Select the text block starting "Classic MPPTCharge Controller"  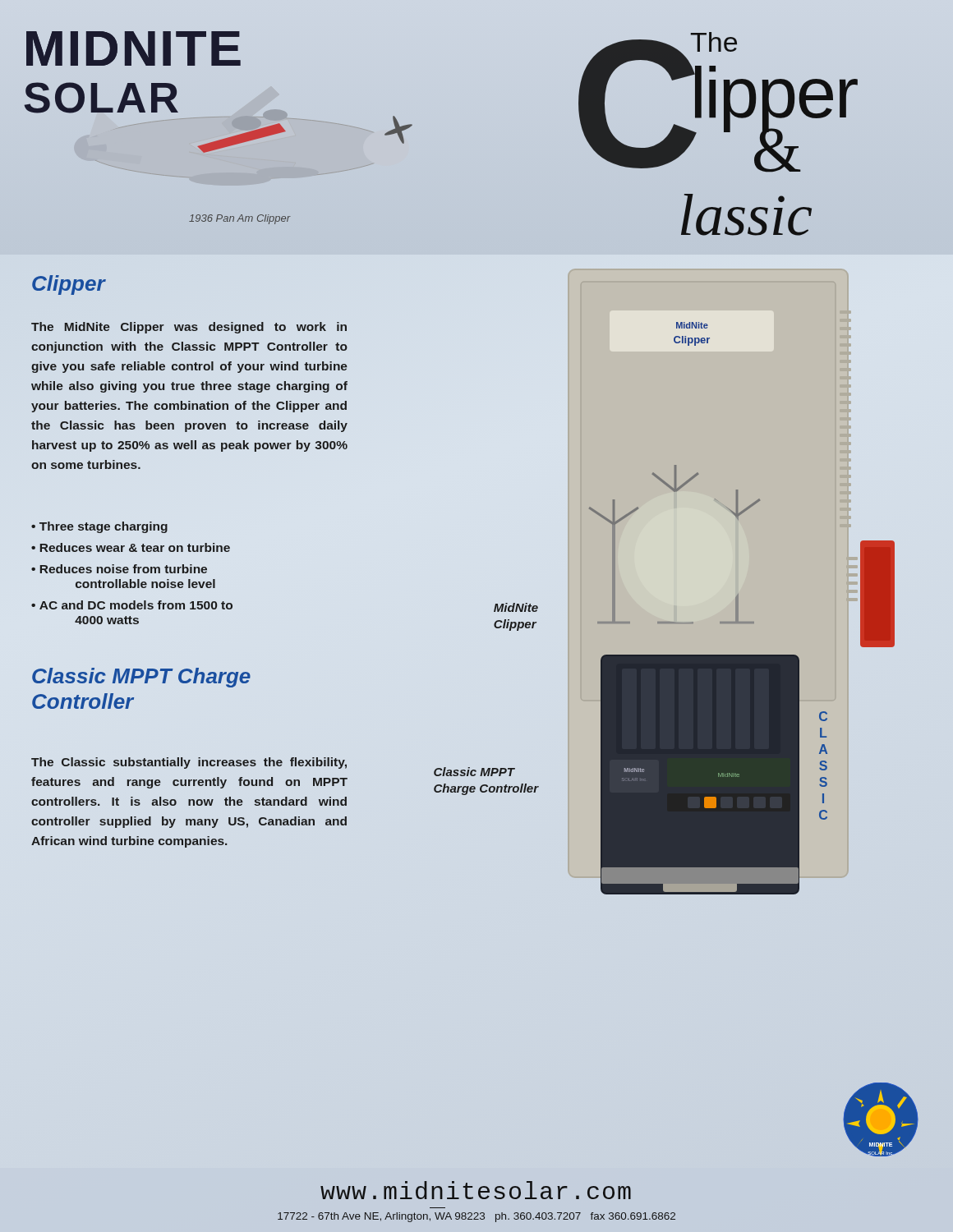coord(486,780)
